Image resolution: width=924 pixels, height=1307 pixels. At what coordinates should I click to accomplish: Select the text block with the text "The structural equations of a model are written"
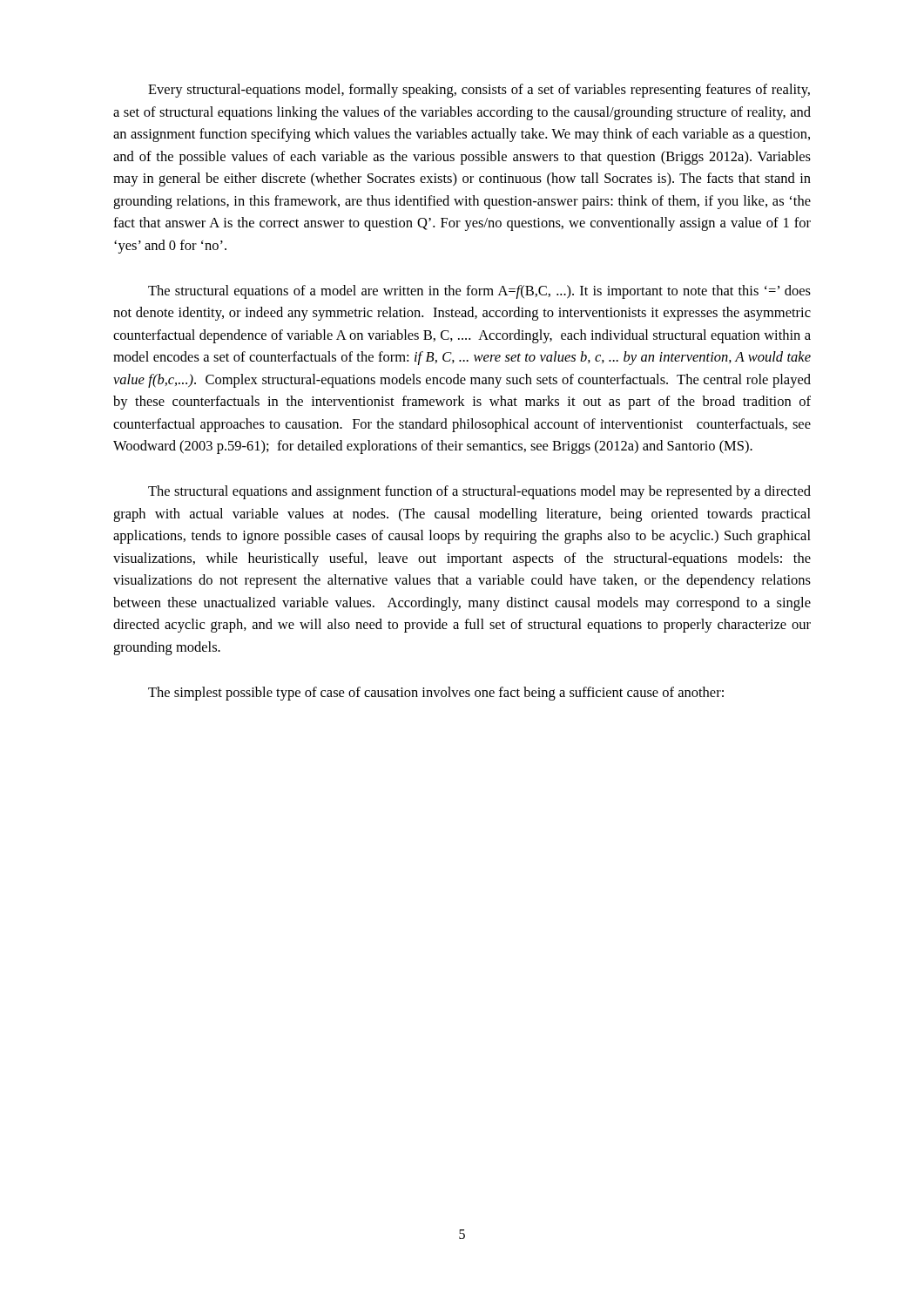462,368
